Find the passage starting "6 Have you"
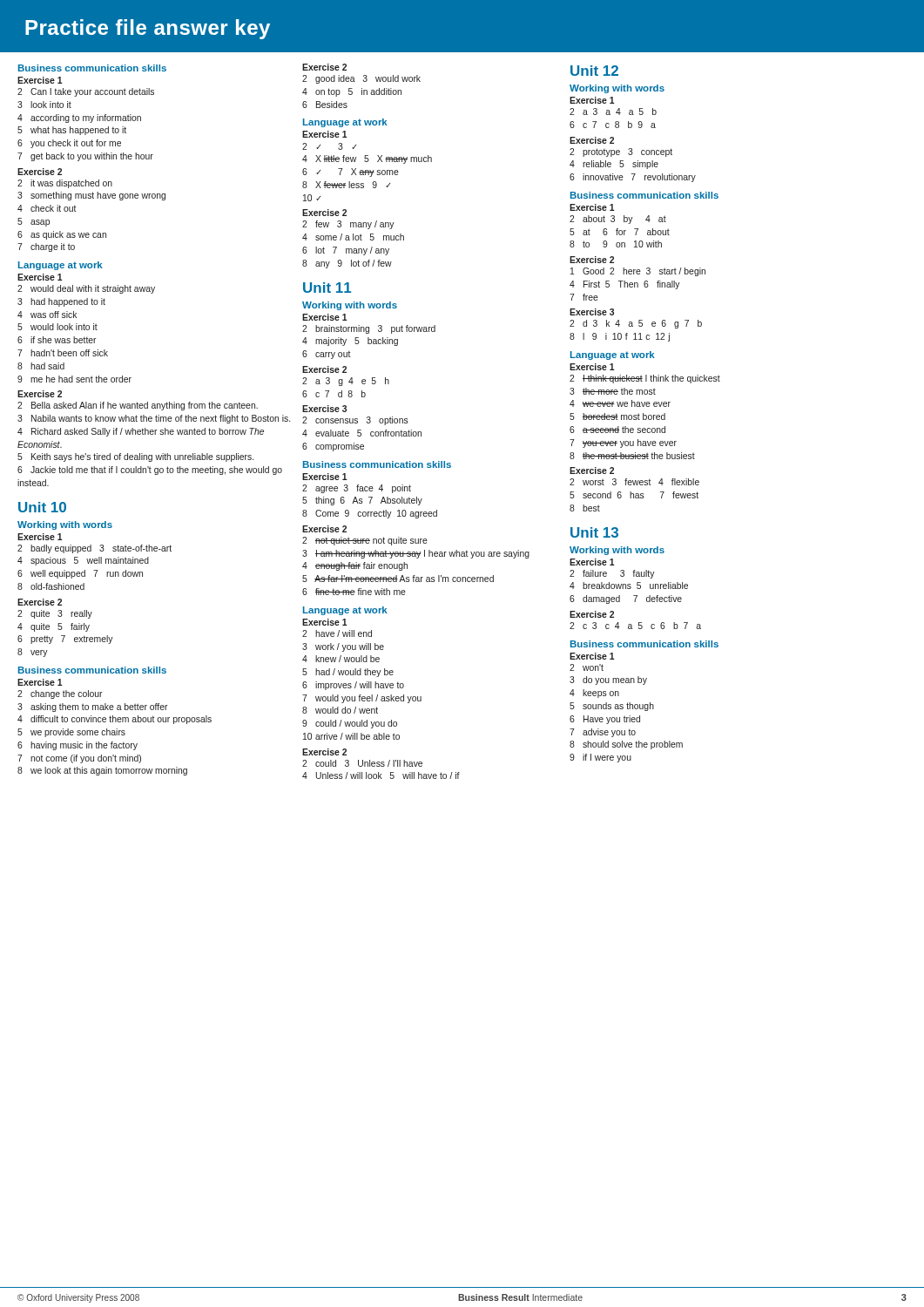The image size is (924, 1307). click(x=605, y=720)
